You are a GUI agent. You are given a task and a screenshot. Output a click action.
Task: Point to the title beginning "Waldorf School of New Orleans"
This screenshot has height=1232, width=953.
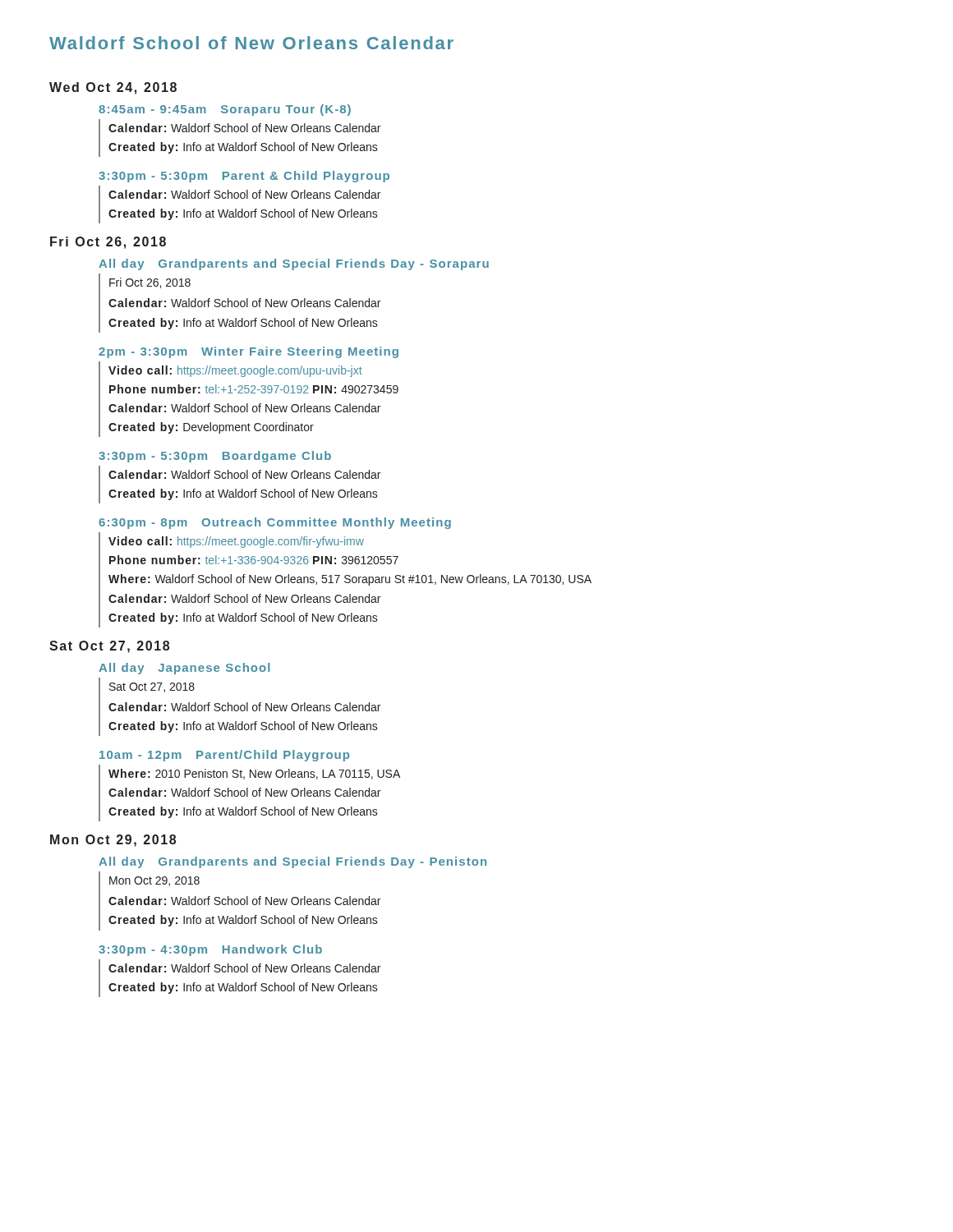252,44
